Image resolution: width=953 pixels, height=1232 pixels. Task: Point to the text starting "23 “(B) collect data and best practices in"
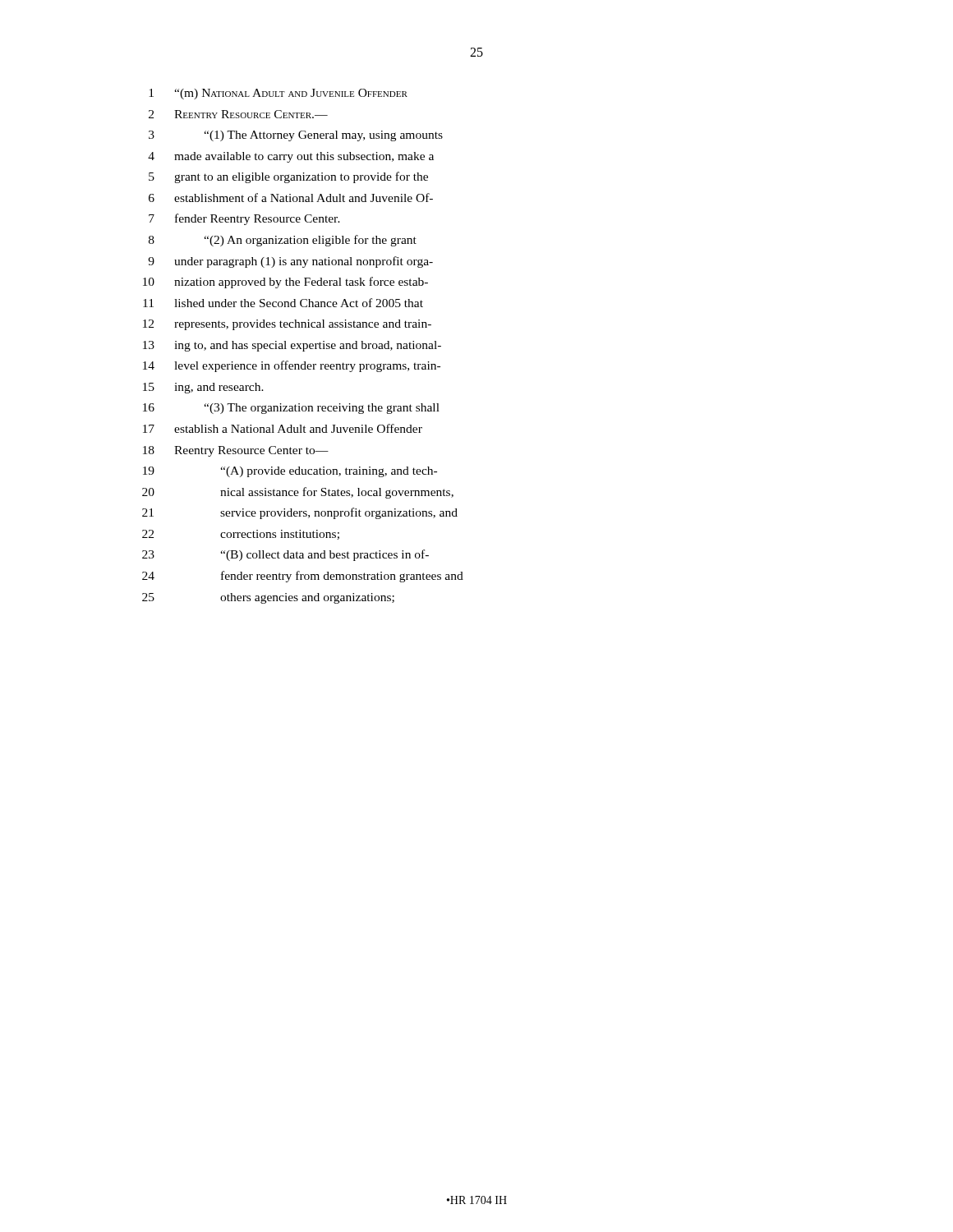(x=285, y=555)
